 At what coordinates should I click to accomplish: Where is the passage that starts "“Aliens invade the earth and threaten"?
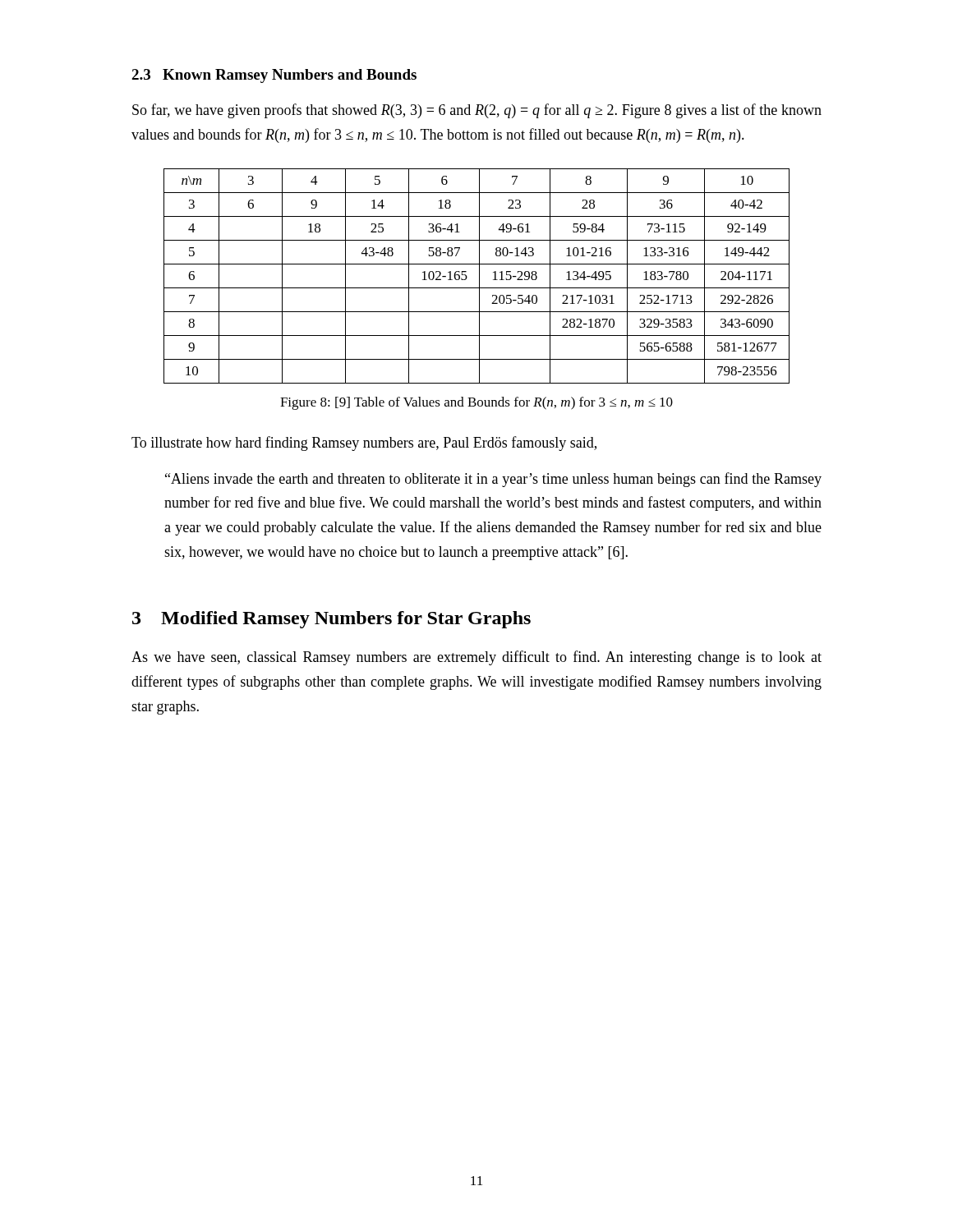click(x=493, y=515)
